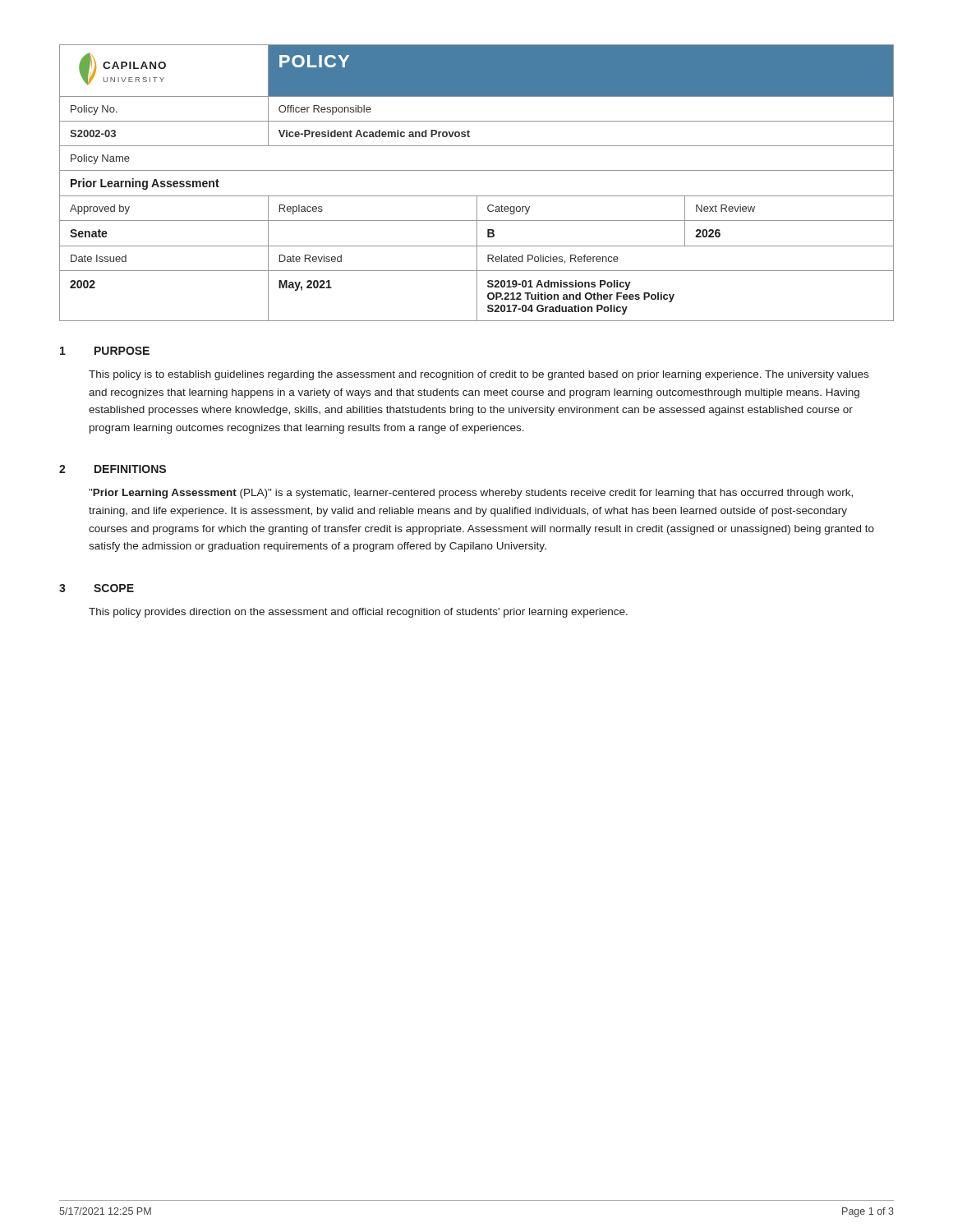Locate the block of text that opens with "This policy is to establish guidelines regarding"
Image resolution: width=953 pixels, height=1232 pixels.
pos(479,401)
